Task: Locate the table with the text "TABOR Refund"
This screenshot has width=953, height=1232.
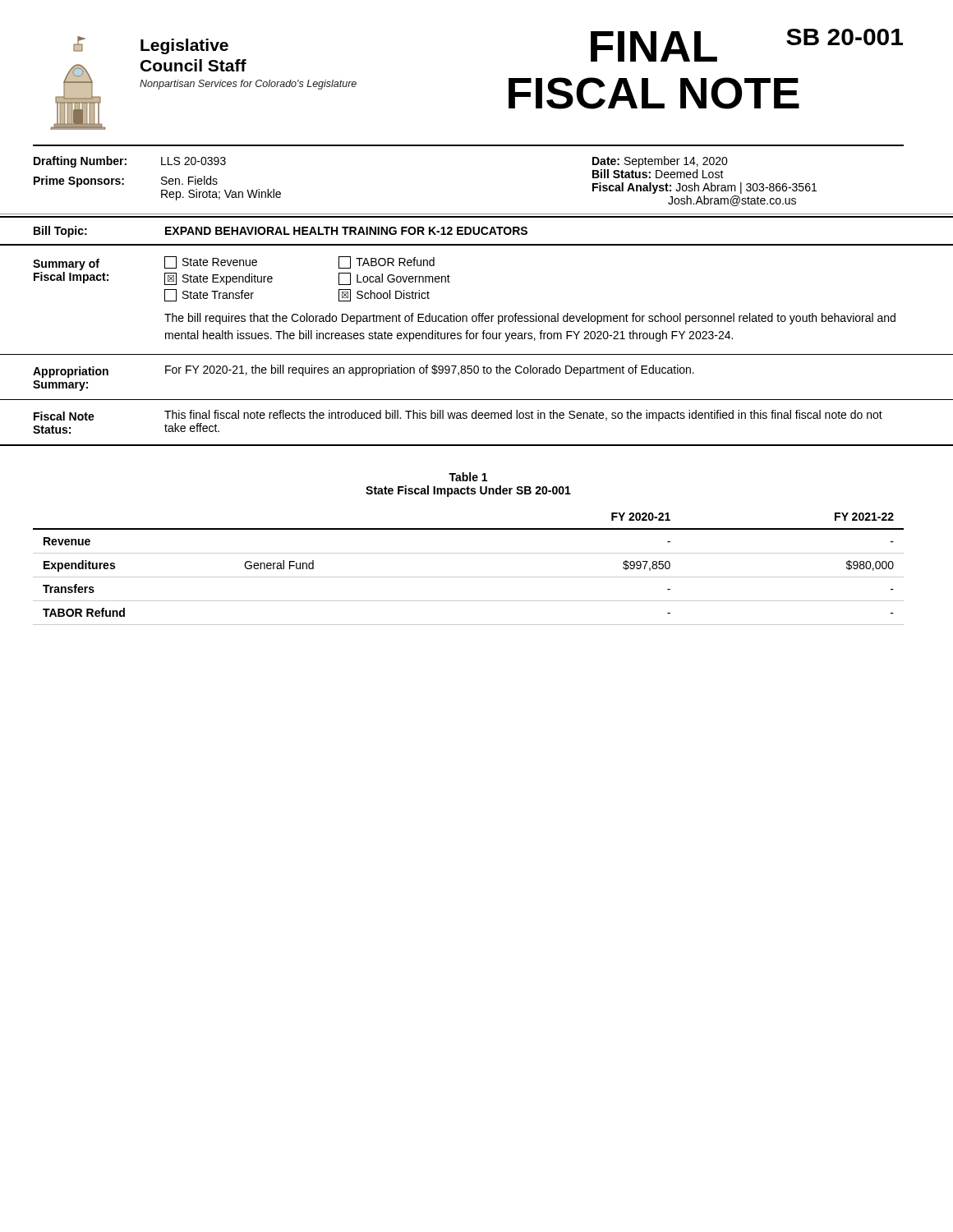Action: pyautogui.click(x=468, y=565)
